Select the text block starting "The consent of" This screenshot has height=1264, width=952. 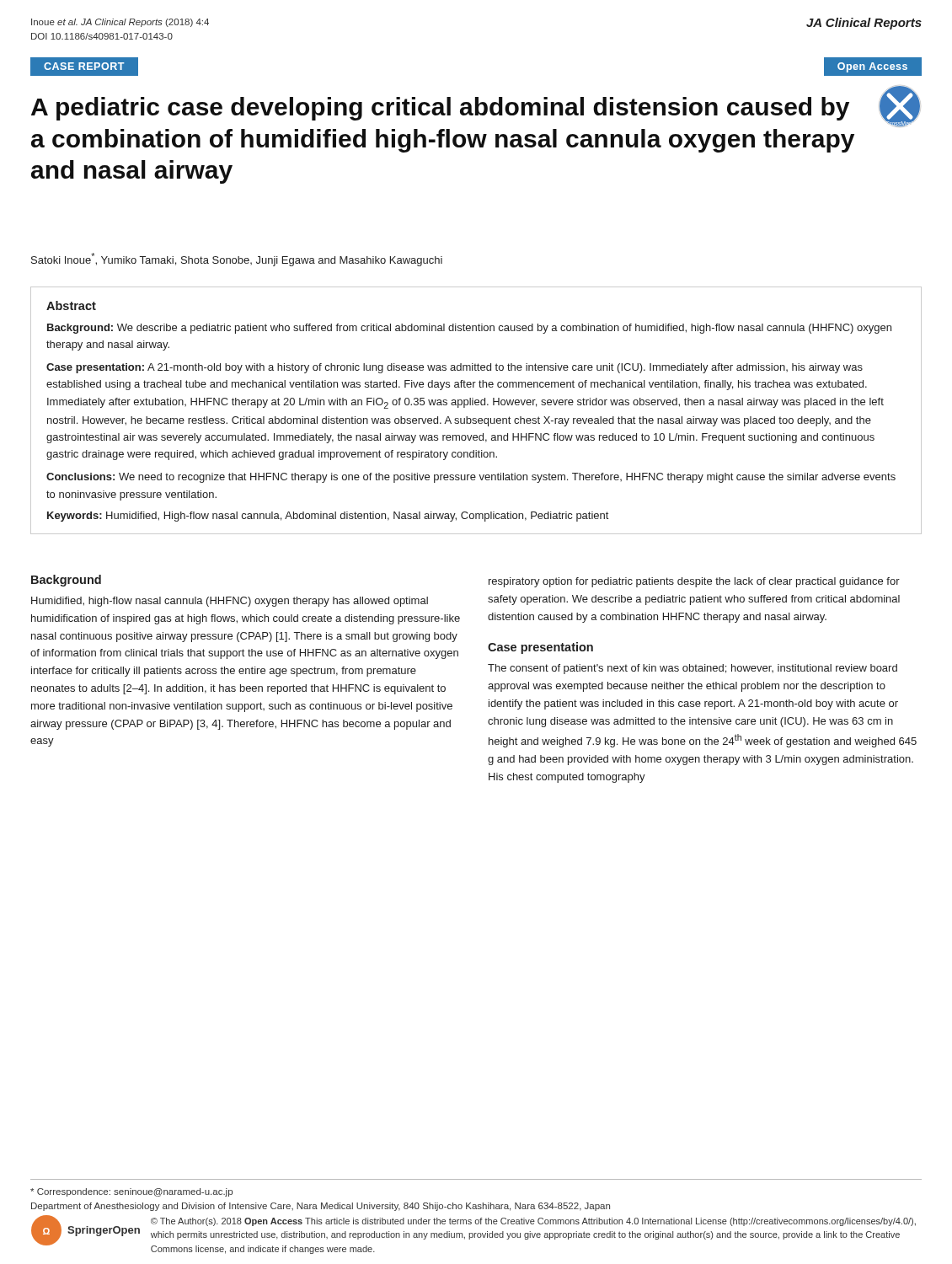[702, 722]
